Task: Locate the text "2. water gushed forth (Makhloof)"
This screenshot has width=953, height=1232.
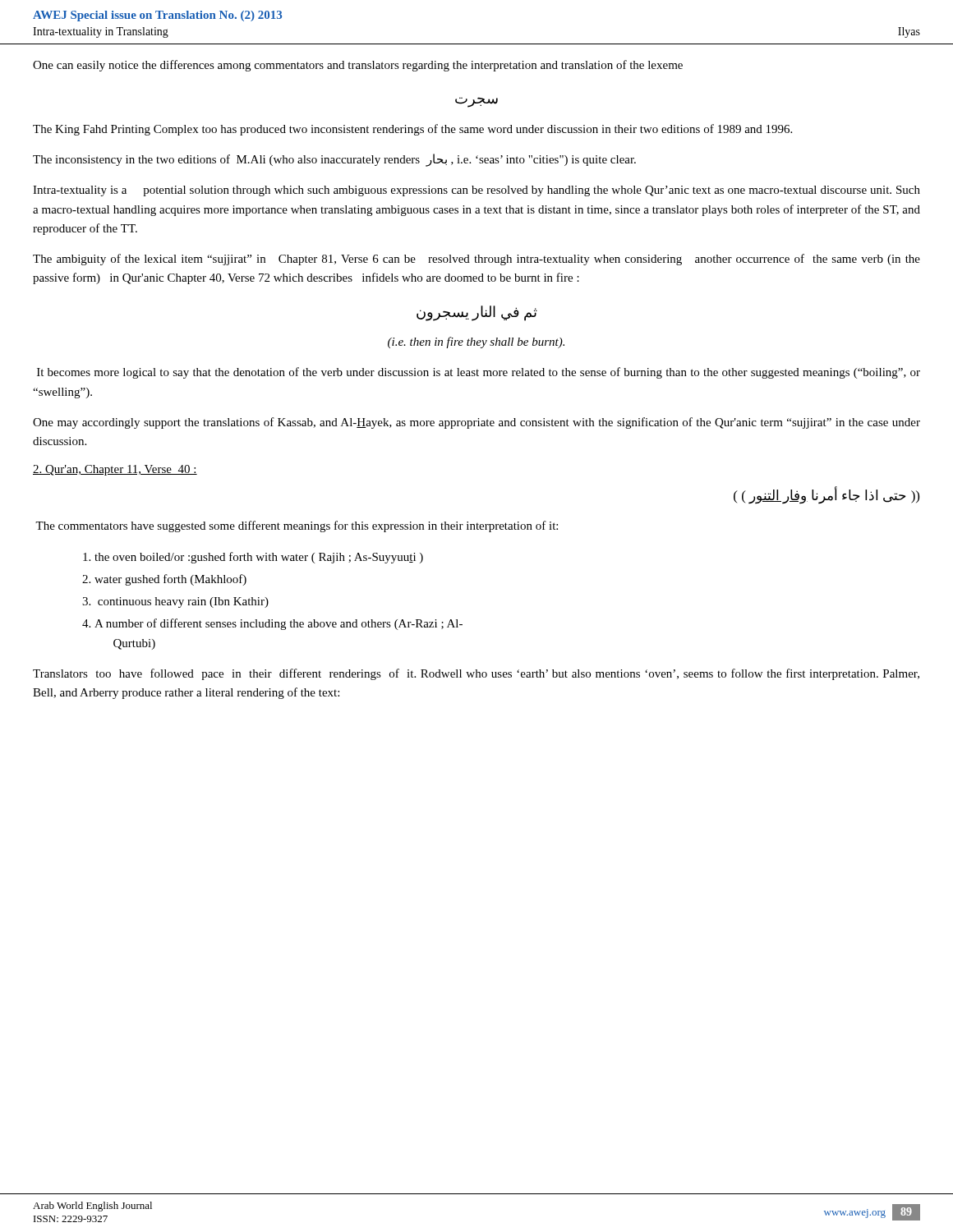Action: (164, 579)
